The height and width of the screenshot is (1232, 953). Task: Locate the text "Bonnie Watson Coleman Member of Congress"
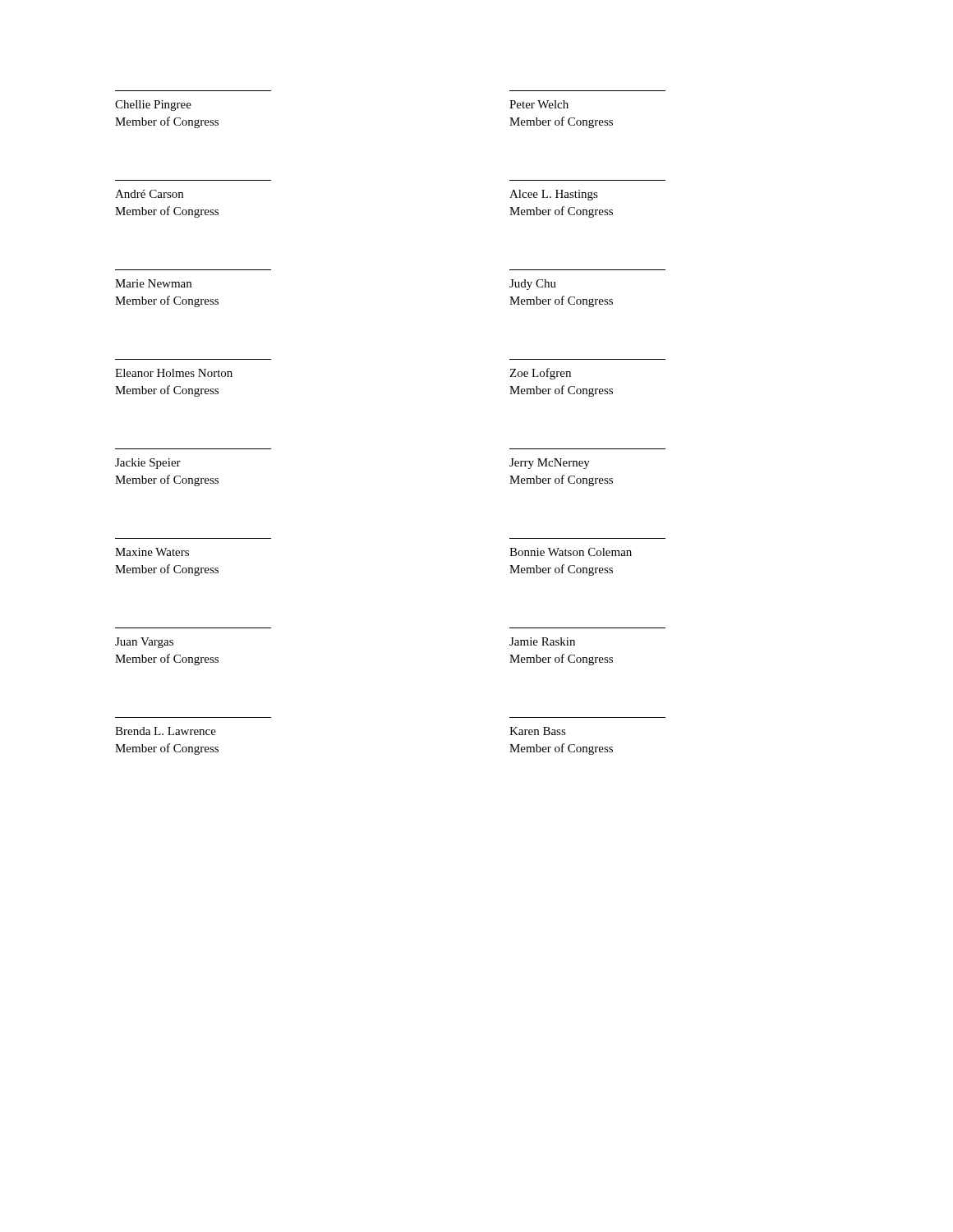(571, 552)
